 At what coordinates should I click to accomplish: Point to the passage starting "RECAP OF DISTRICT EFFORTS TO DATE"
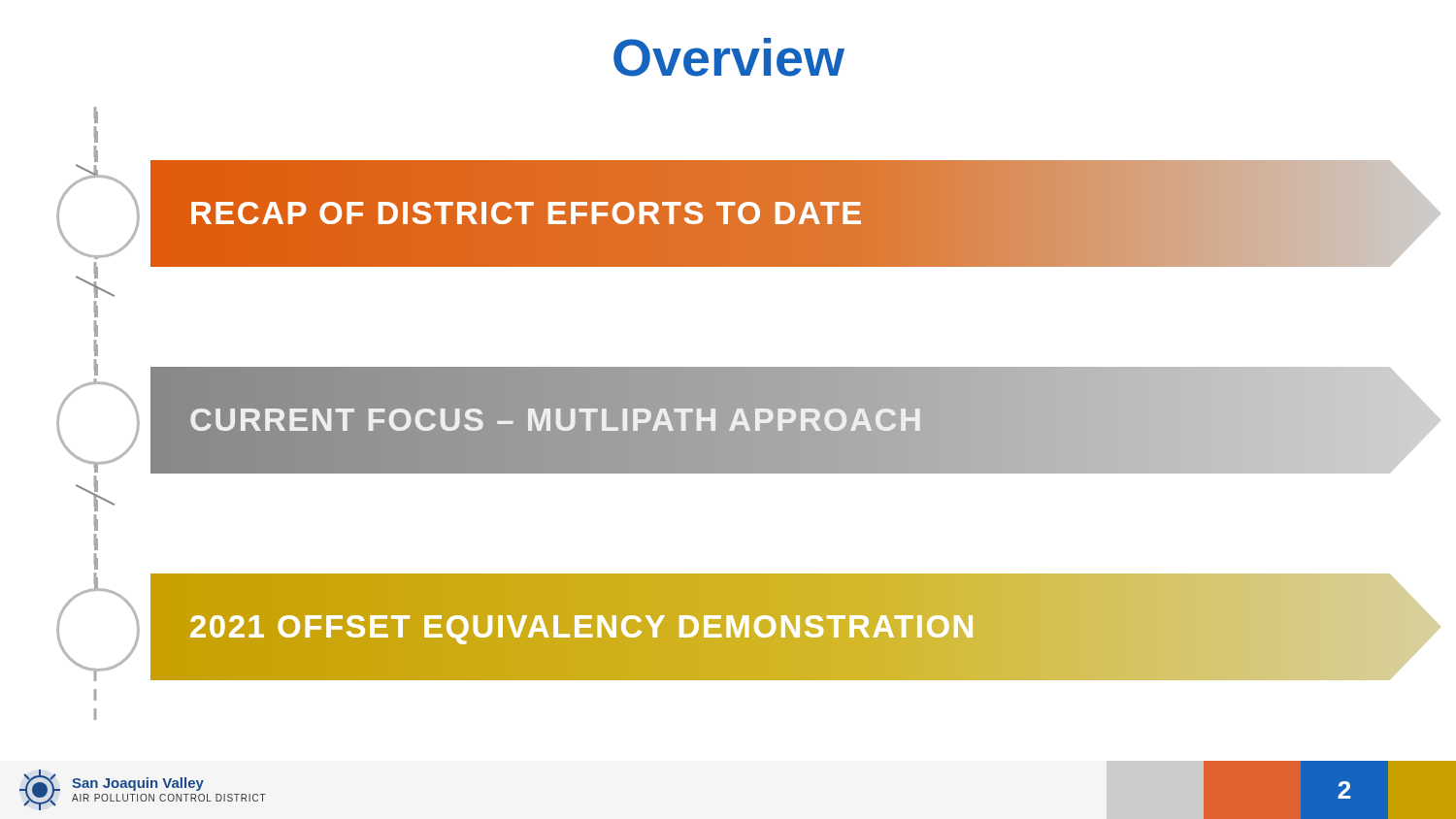[526, 214]
